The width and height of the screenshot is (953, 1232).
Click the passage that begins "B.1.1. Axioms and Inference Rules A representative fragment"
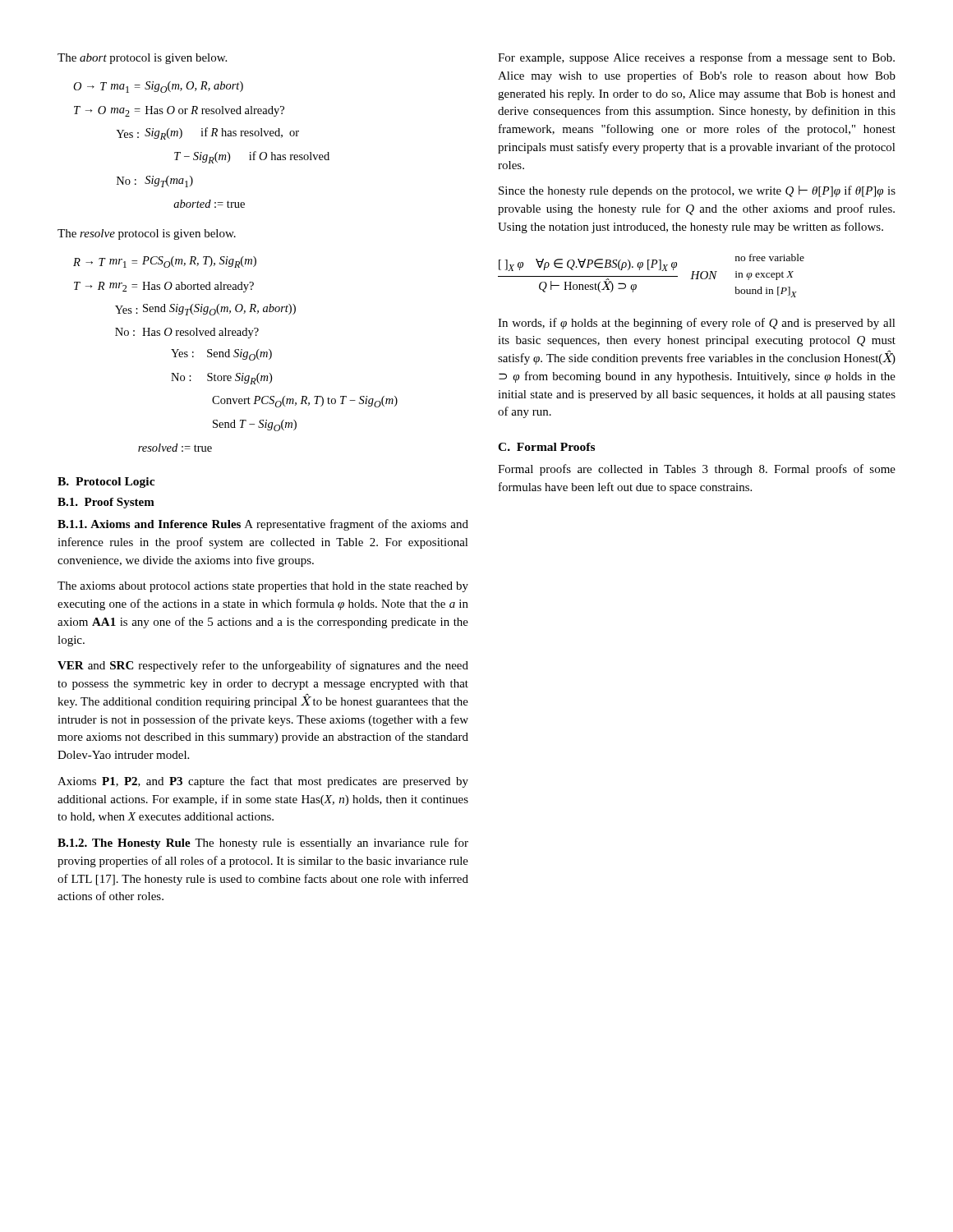(x=263, y=542)
